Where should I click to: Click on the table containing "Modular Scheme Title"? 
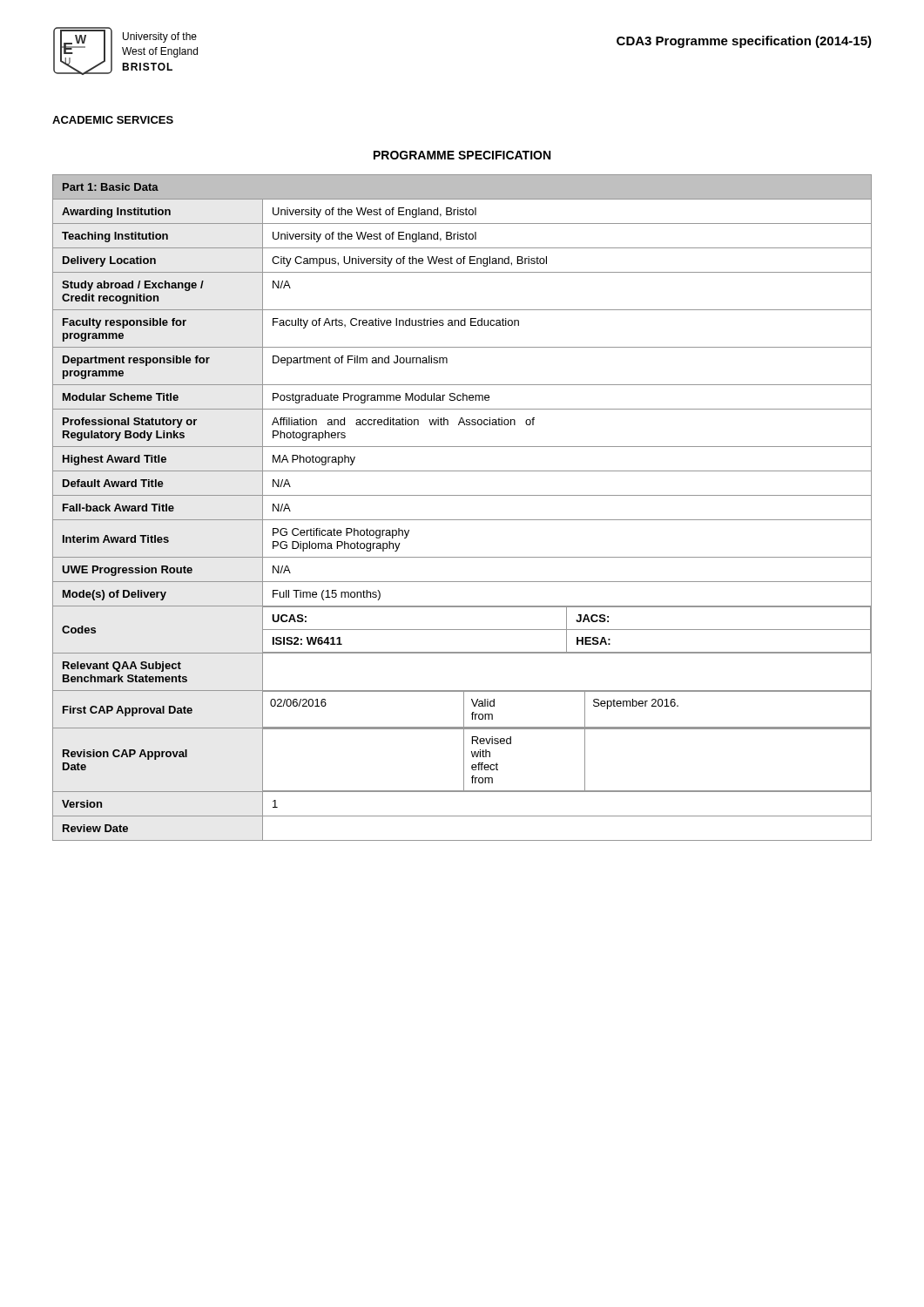pos(462,508)
